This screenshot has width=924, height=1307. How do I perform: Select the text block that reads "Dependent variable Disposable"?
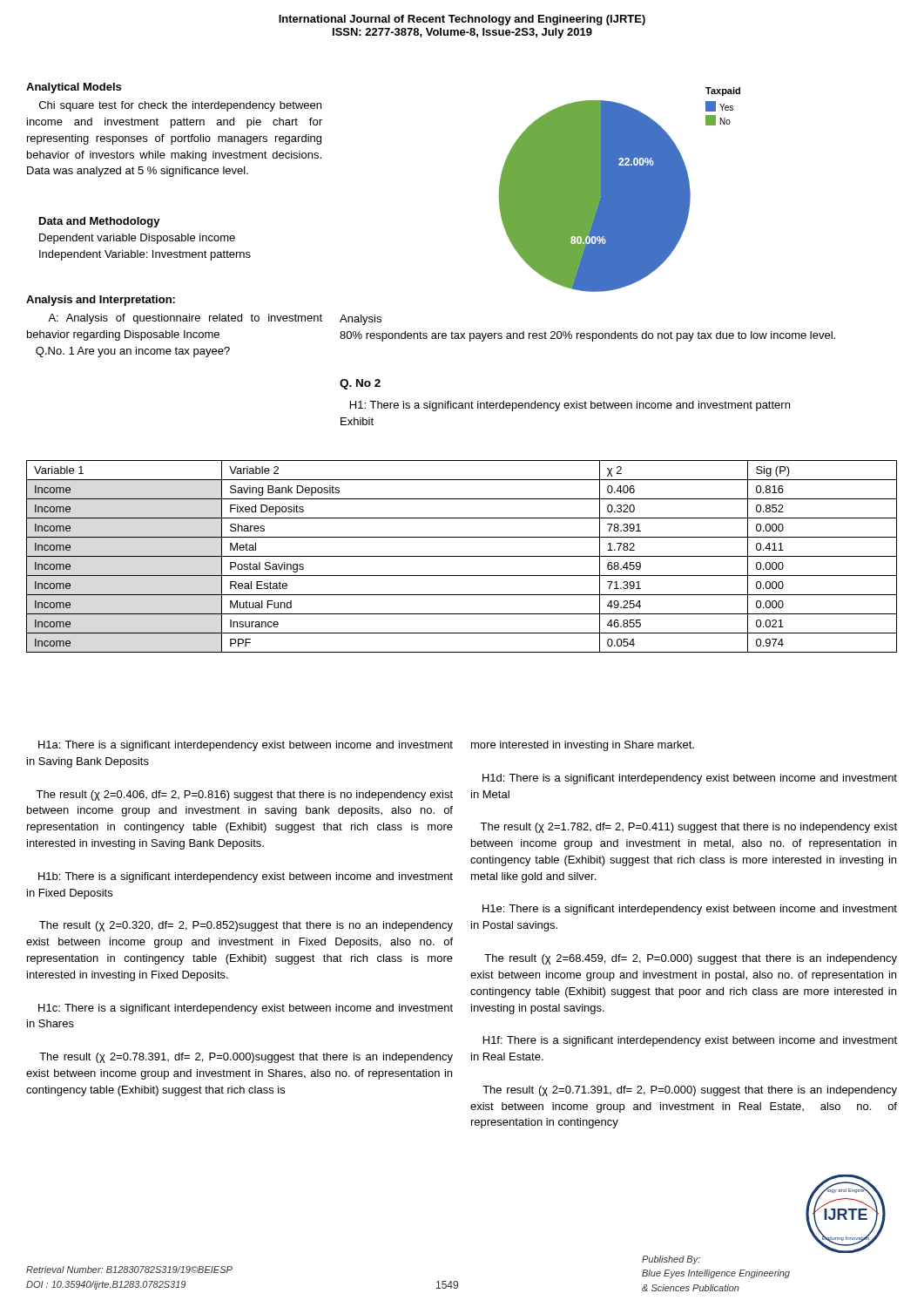145,246
